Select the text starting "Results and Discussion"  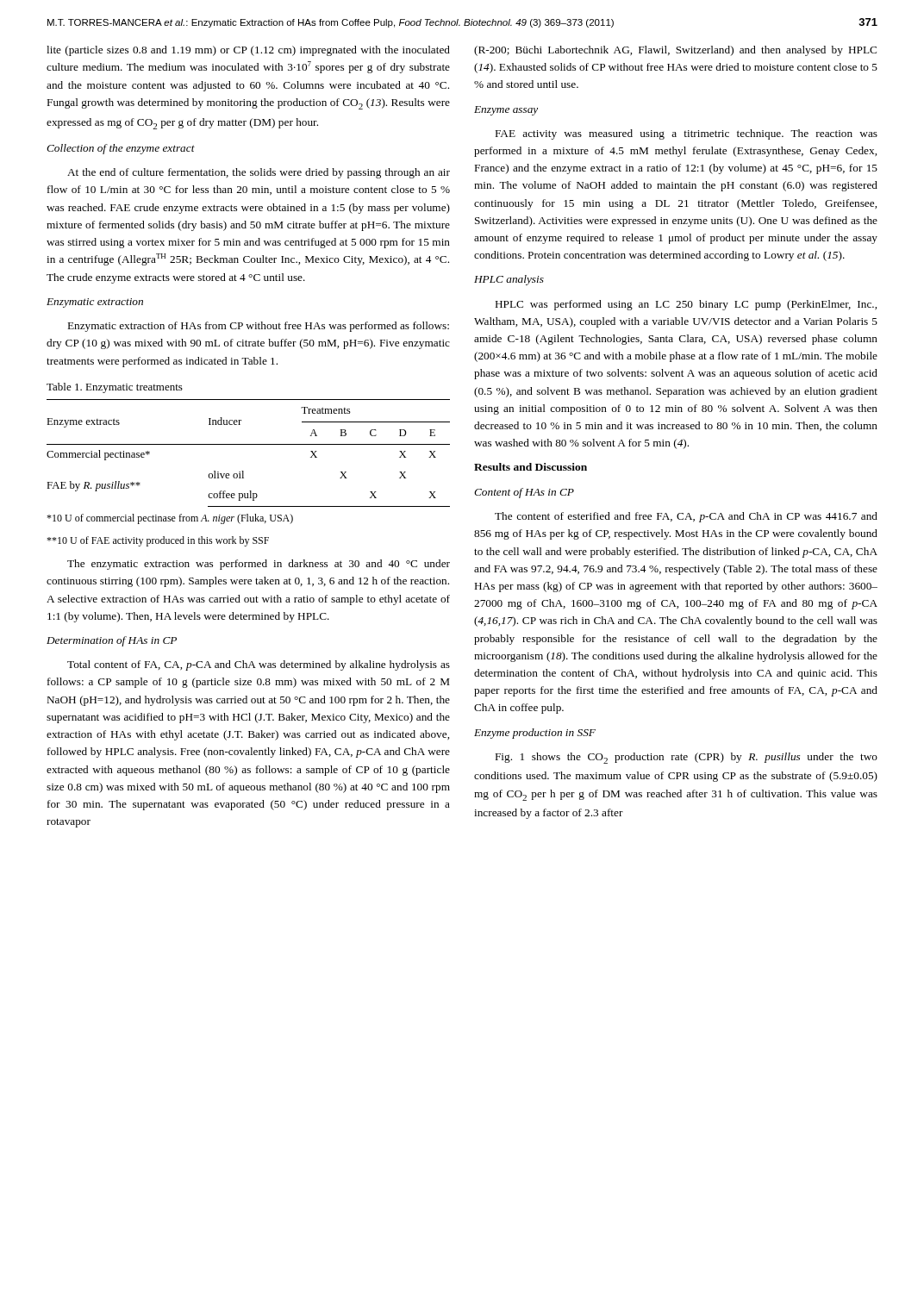[531, 467]
